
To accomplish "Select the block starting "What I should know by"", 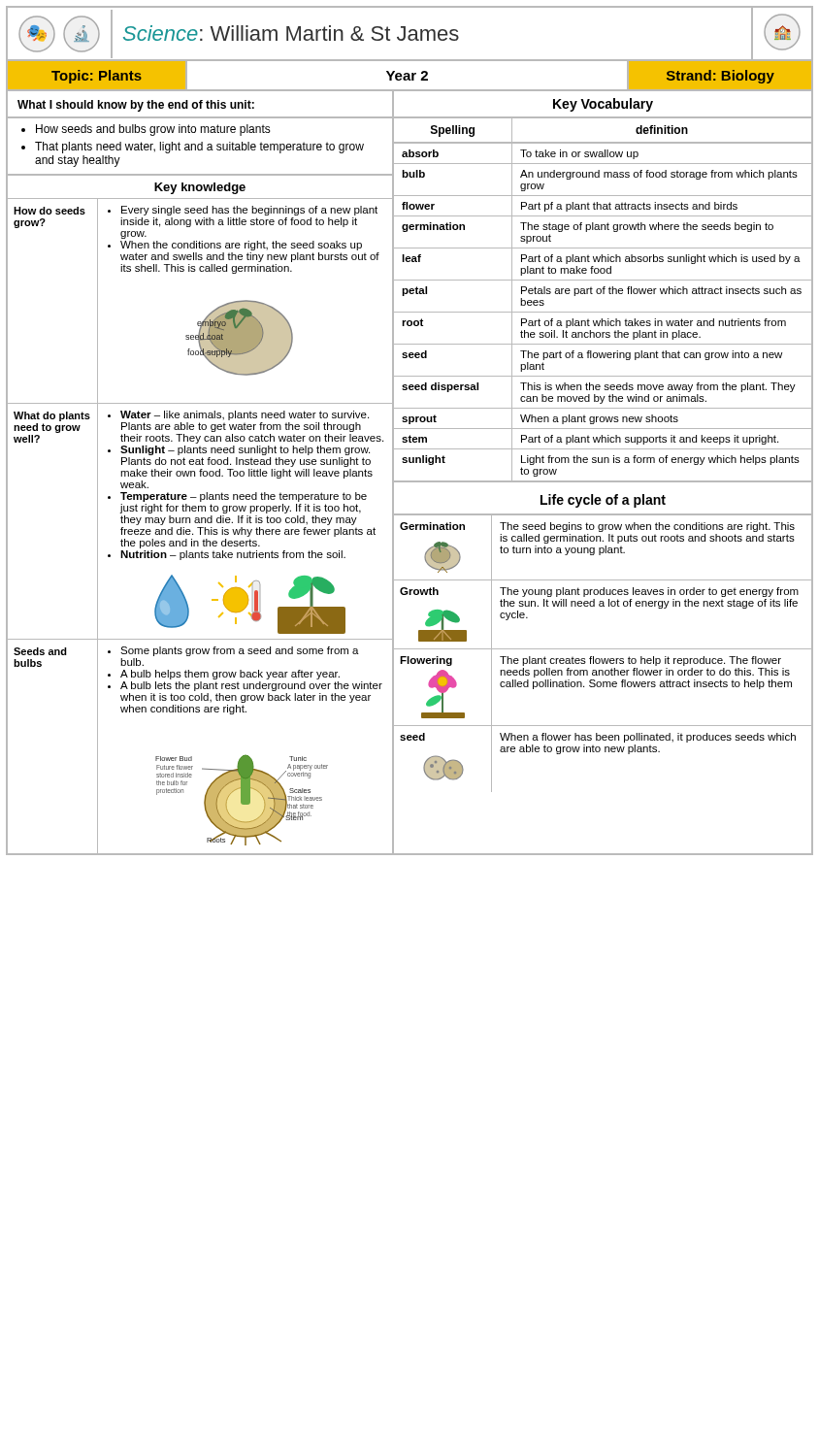I will pos(200,105).
